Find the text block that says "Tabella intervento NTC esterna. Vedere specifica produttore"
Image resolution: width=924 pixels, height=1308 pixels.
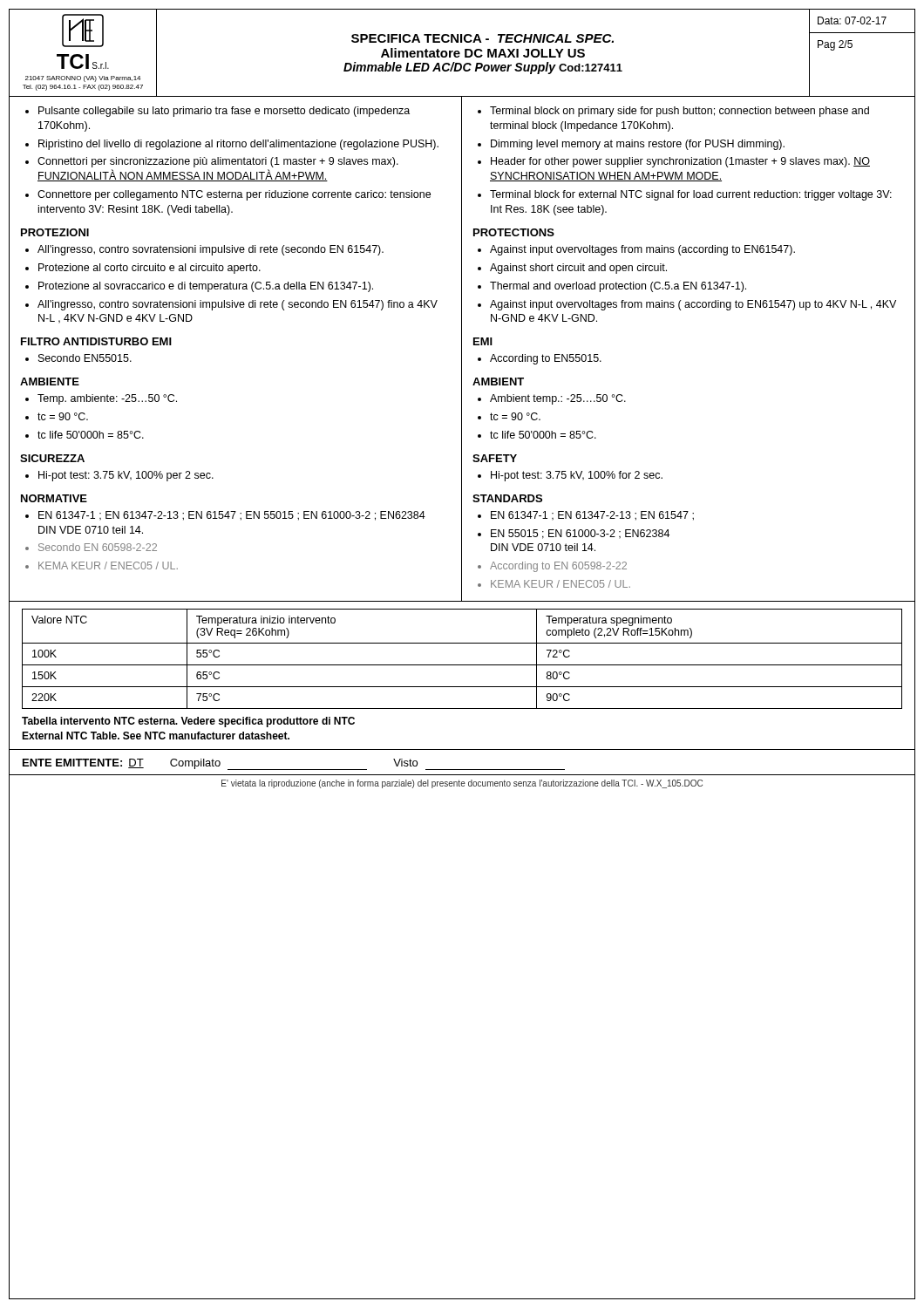189,728
